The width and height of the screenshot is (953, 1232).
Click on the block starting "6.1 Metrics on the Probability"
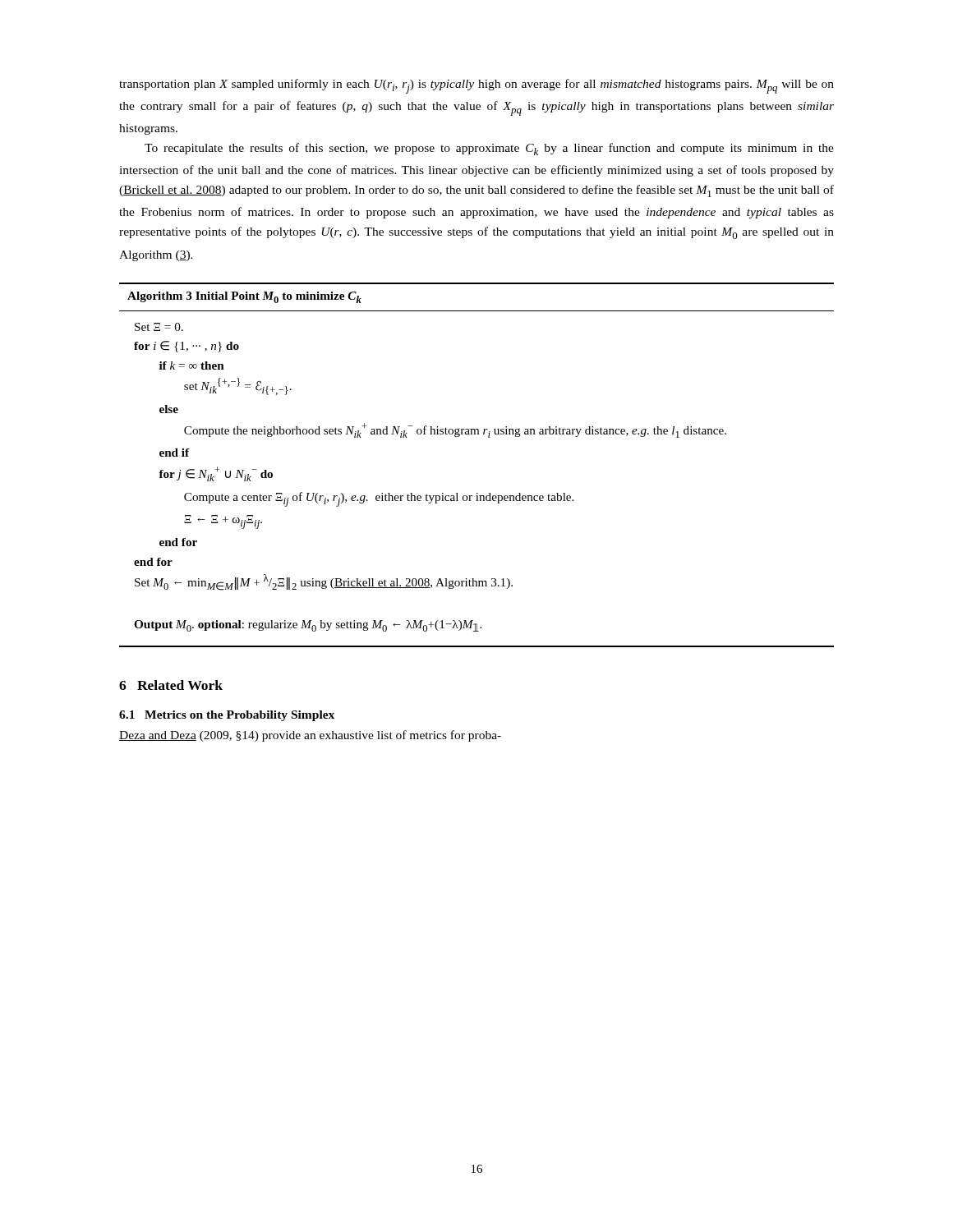[227, 714]
